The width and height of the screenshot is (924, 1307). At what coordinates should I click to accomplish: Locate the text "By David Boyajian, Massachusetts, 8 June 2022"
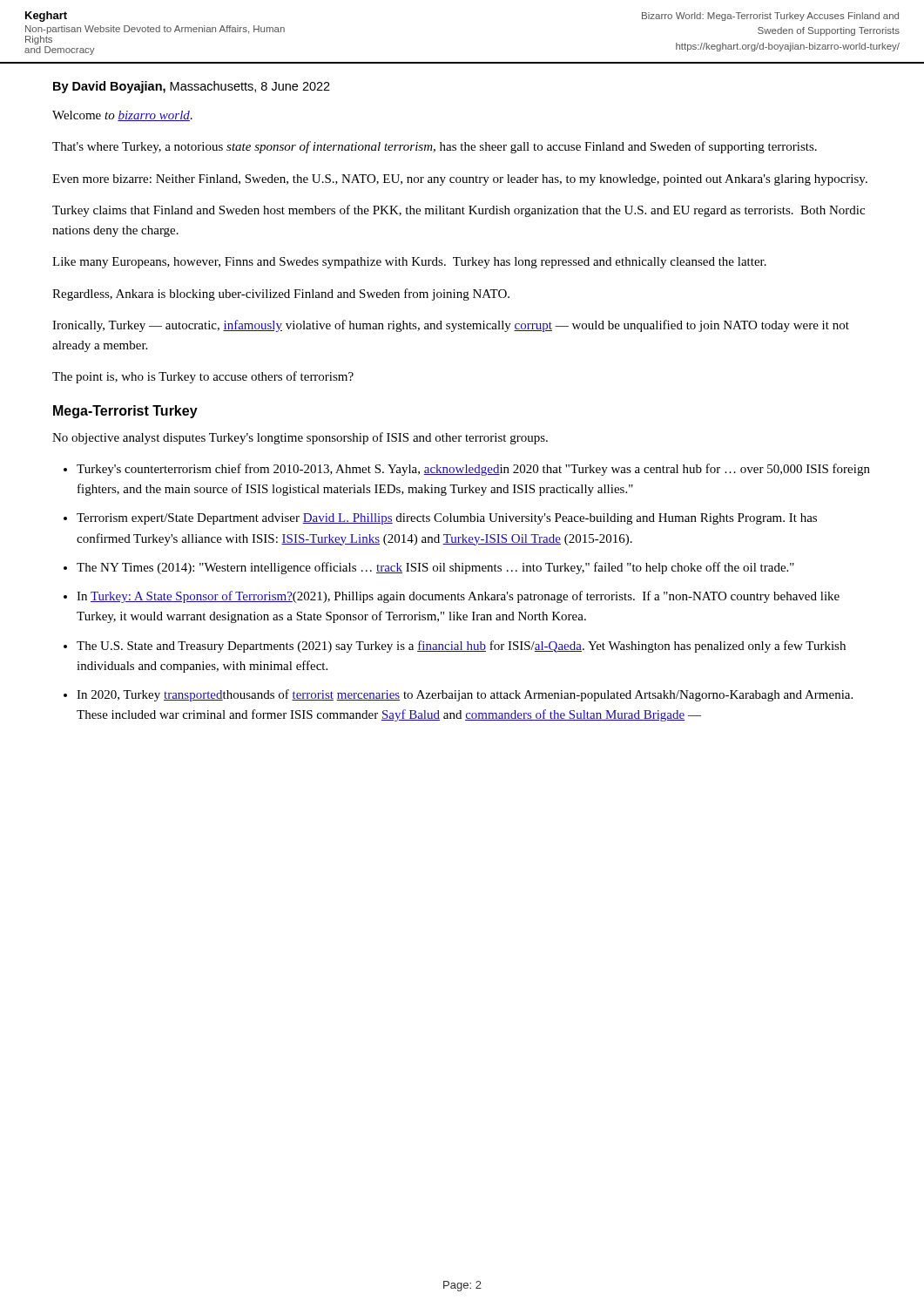[191, 86]
